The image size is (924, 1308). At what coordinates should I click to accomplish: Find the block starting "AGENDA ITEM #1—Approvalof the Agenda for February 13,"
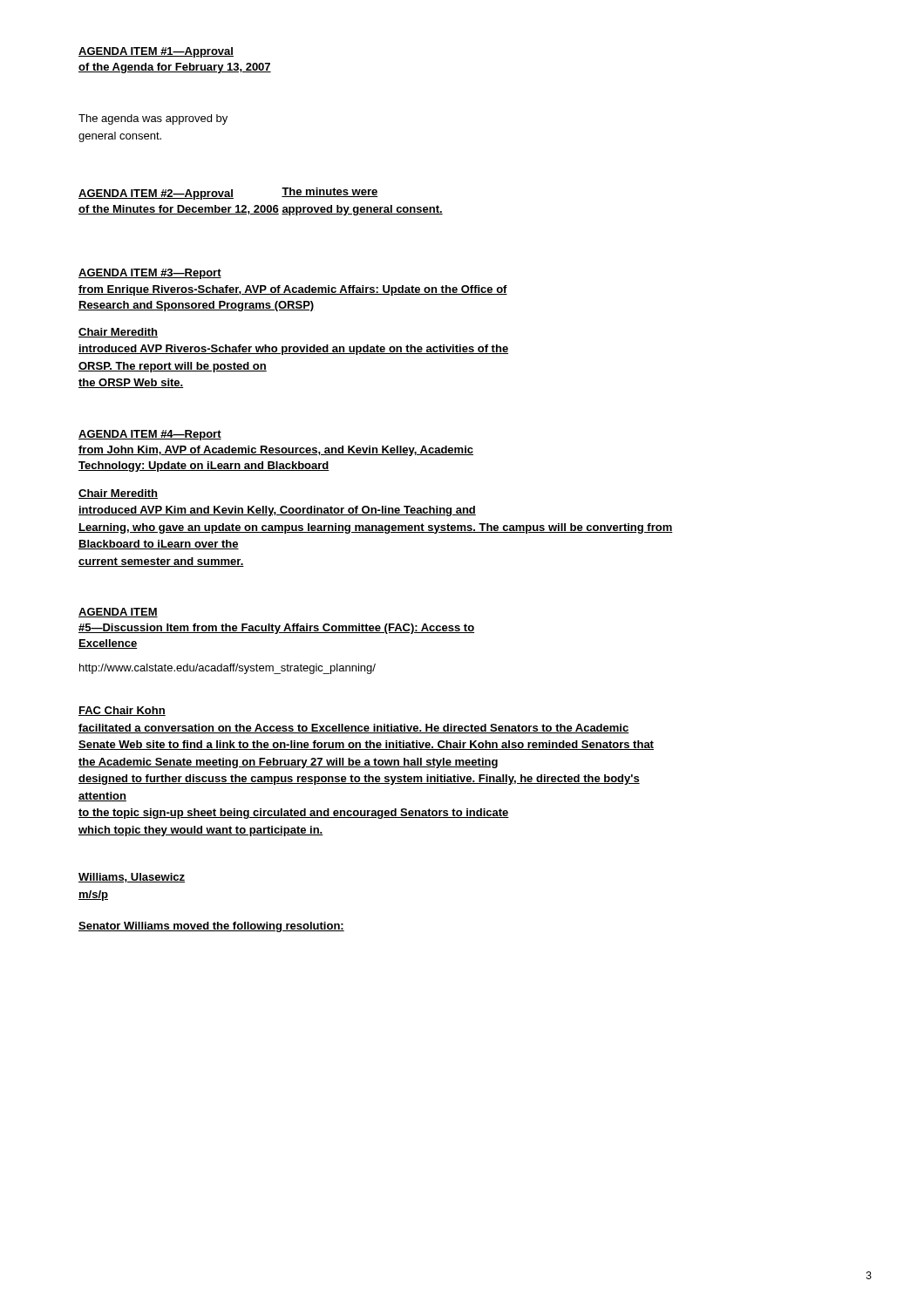[x=175, y=59]
